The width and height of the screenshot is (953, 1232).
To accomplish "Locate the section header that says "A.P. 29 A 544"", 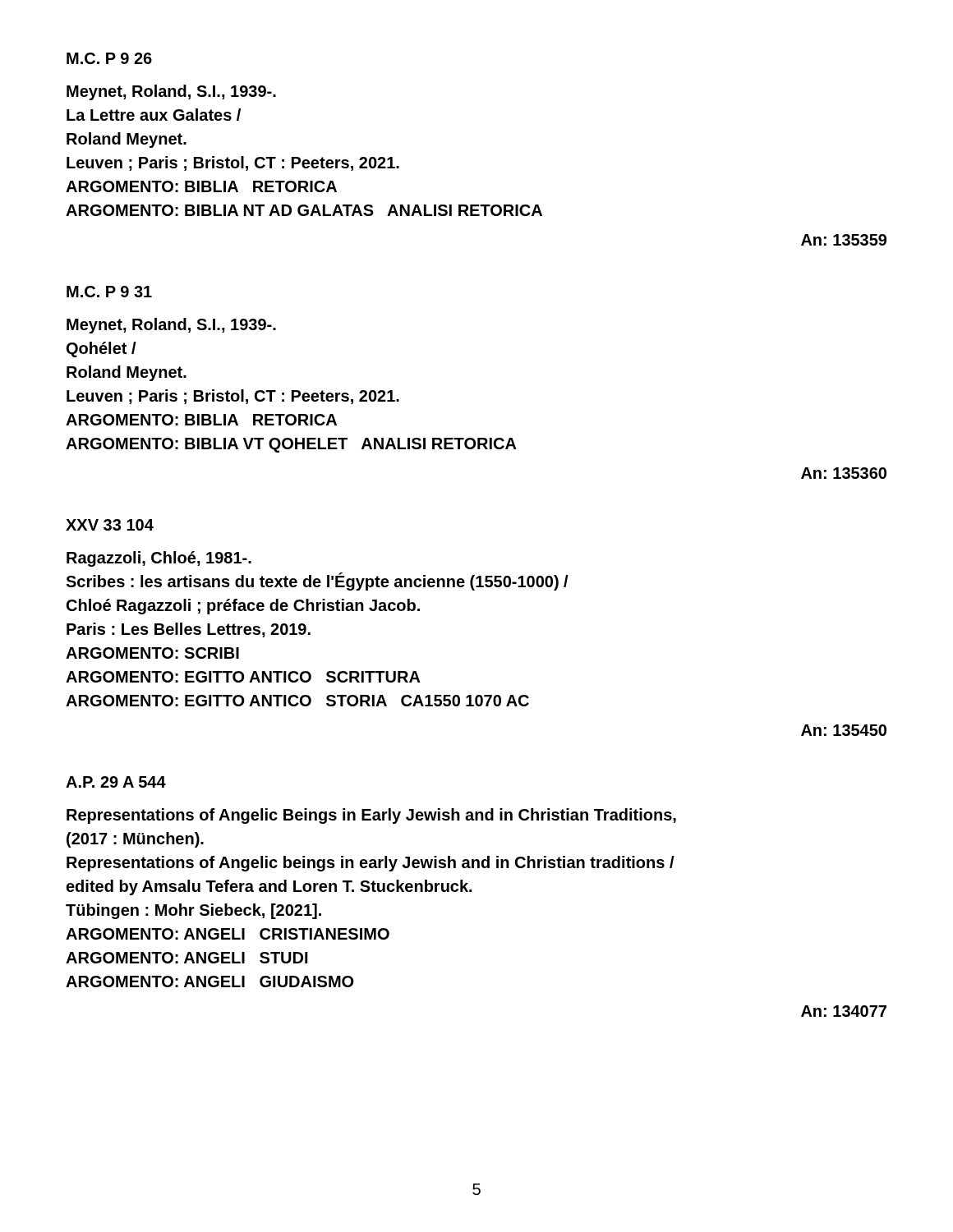I will point(116,782).
